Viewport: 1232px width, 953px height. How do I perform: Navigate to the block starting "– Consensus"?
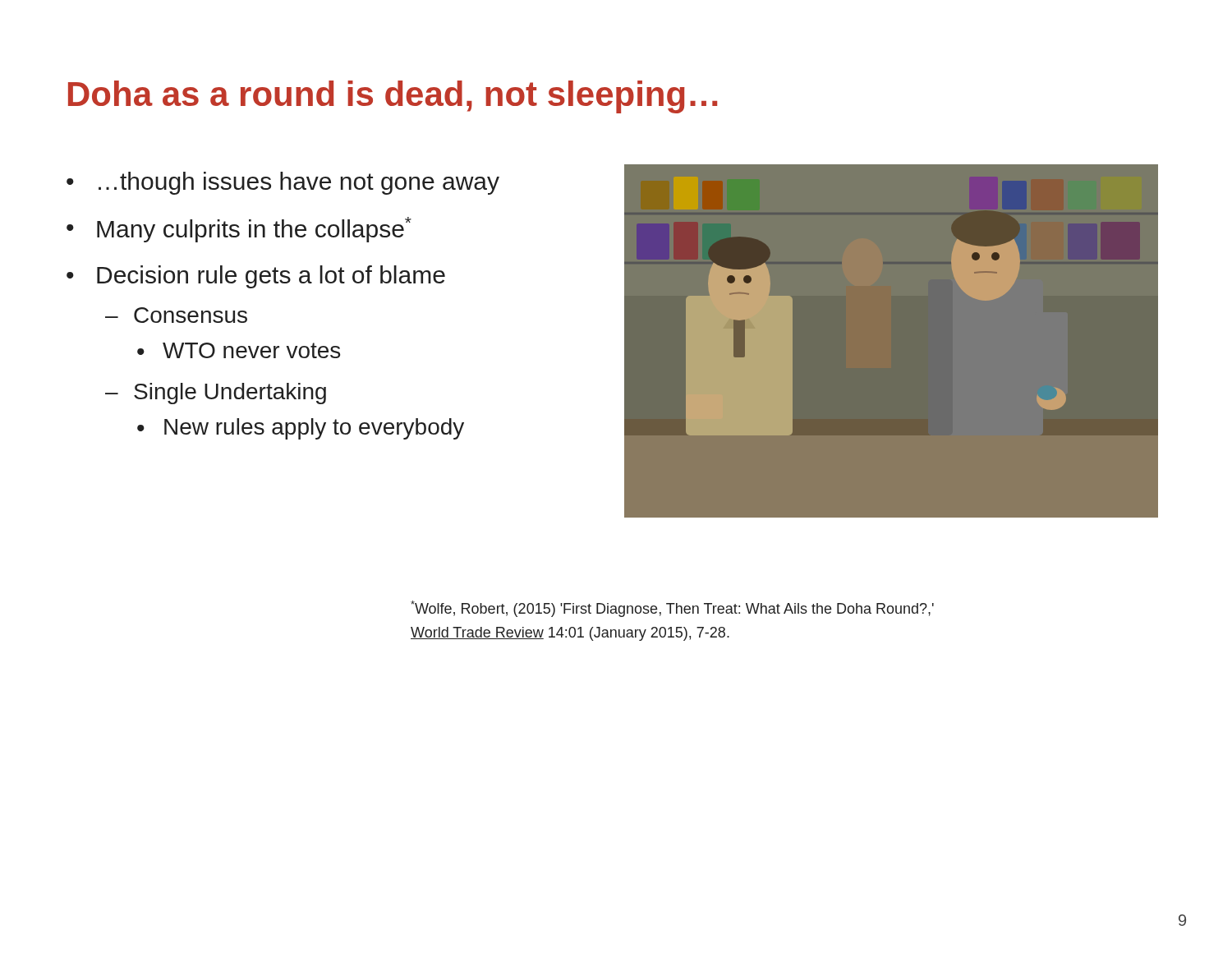pyautogui.click(x=177, y=315)
